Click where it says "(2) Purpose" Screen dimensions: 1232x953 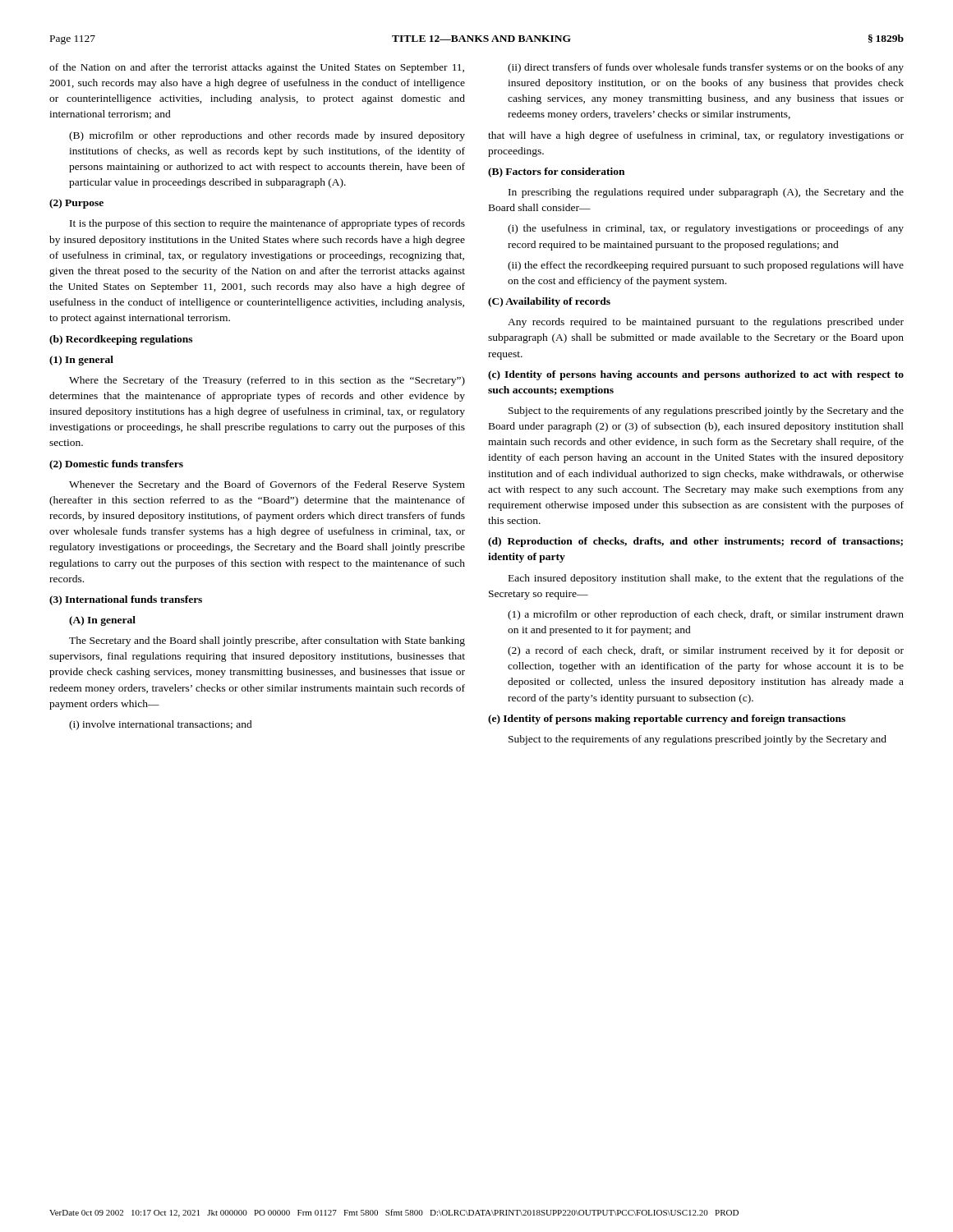[x=76, y=204]
